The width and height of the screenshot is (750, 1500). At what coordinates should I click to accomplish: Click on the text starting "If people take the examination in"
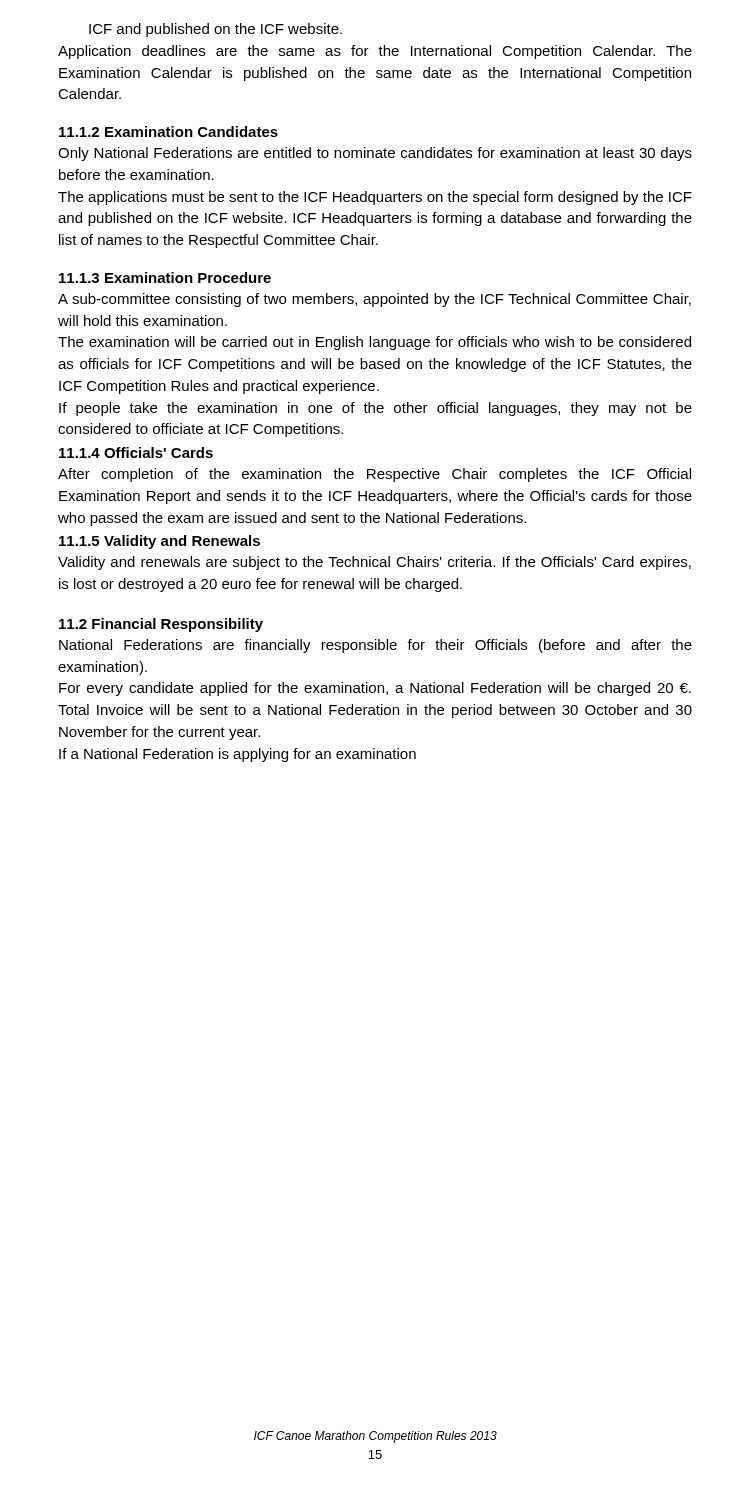[375, 418]
